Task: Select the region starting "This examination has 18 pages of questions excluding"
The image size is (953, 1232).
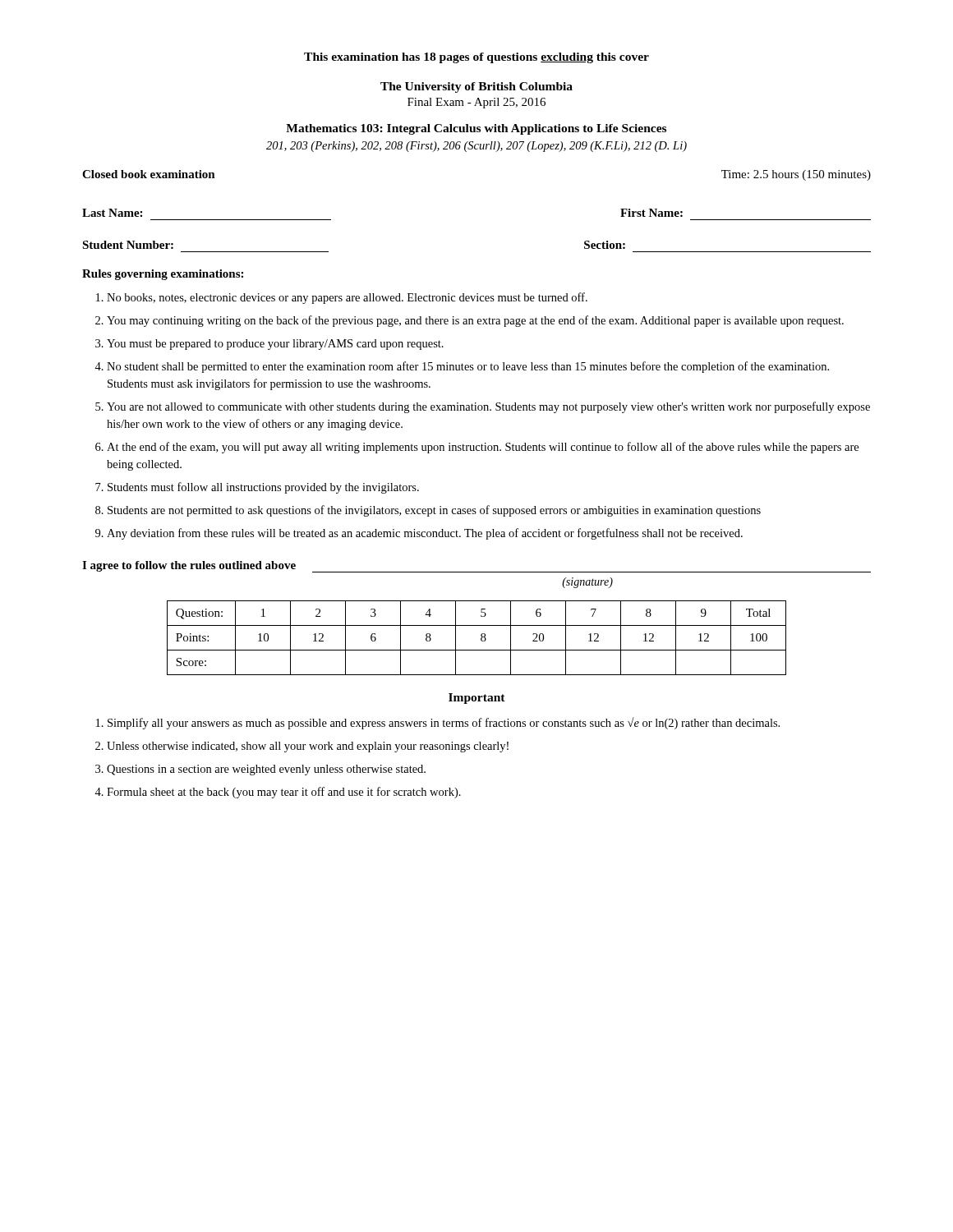Action: [476, 56]
